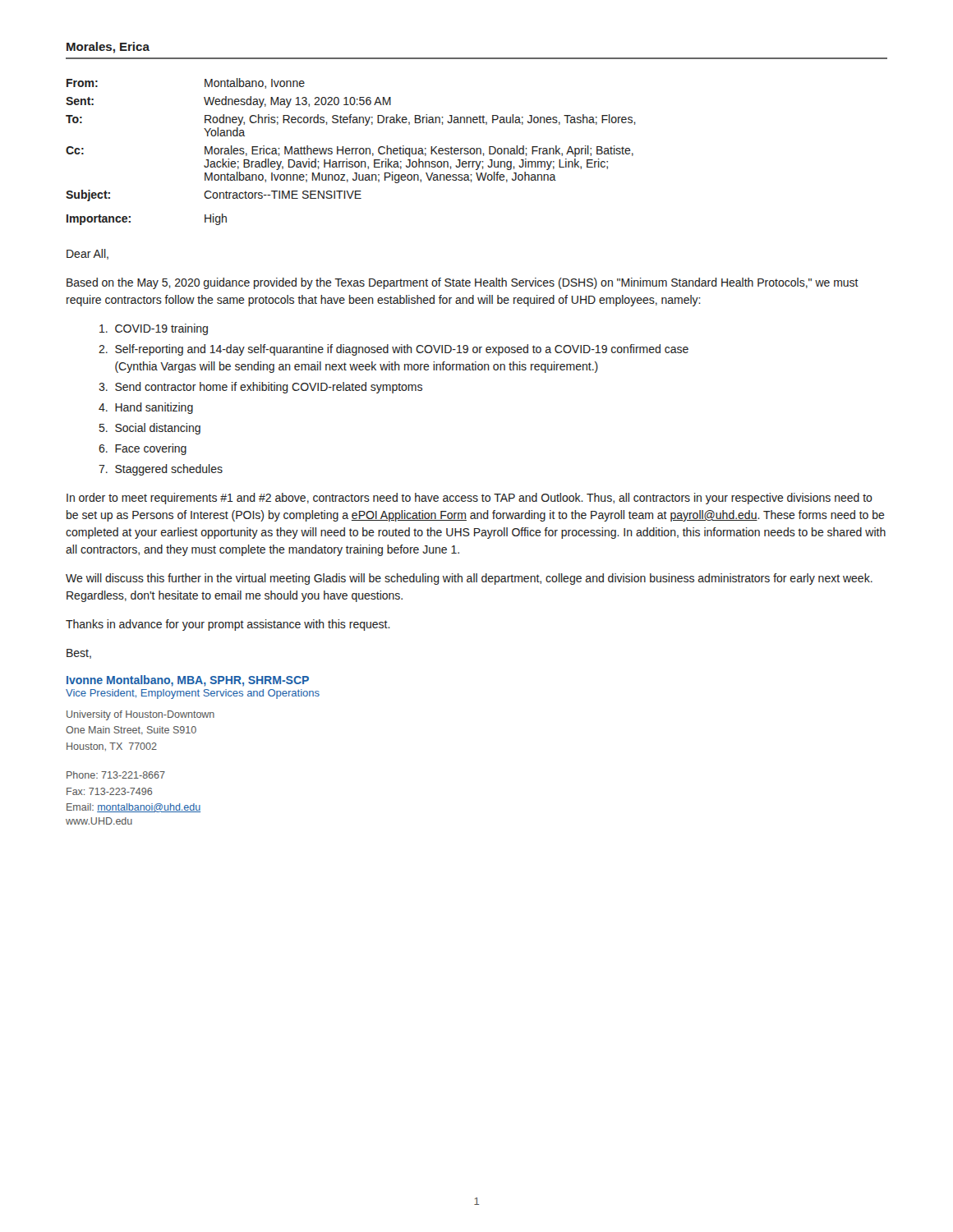This screenshot has width=953, height=1232.
Task: Find the block starting "COVID-19 training"
Action: 154,329
